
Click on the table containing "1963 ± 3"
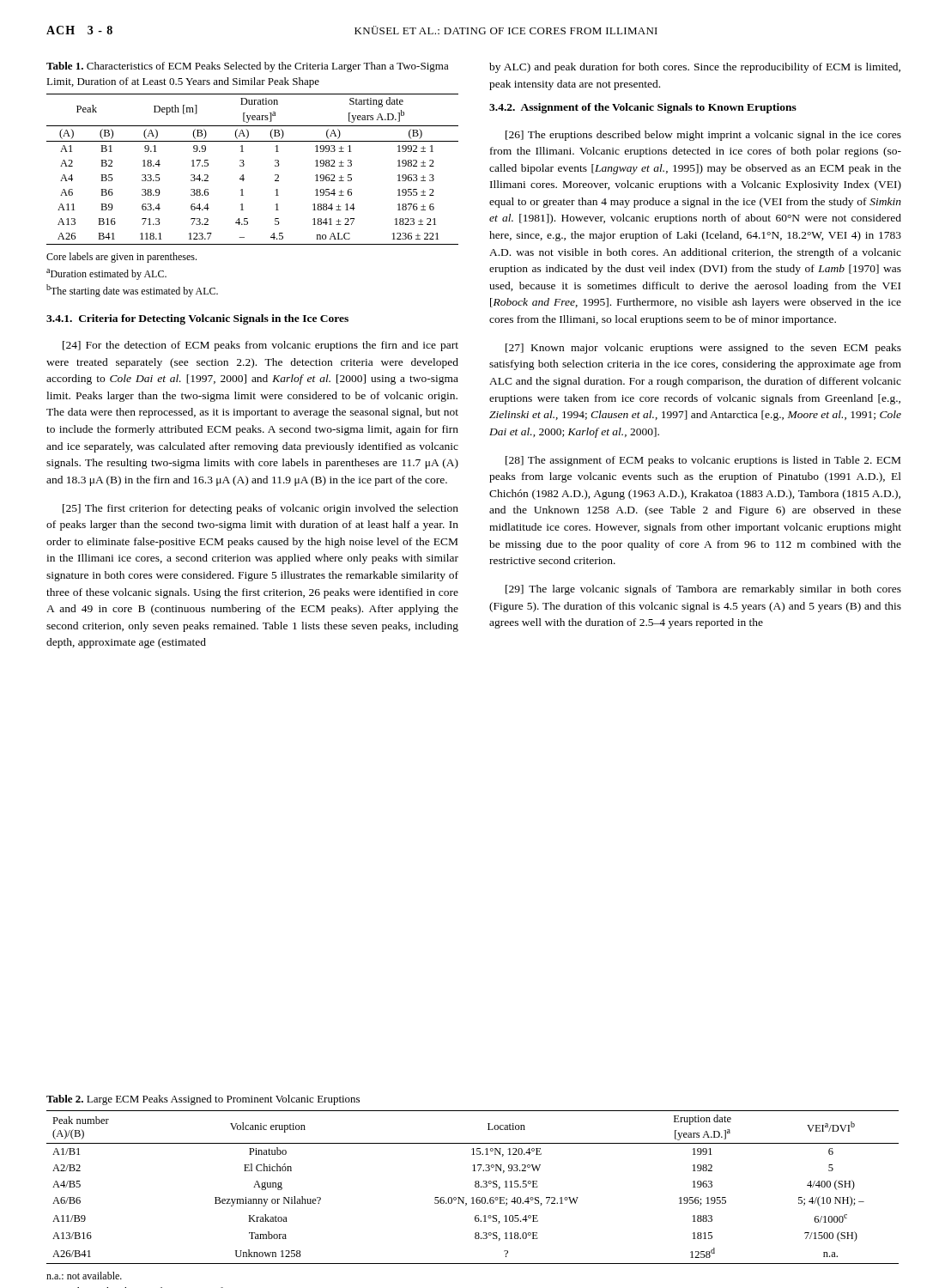pos(252,169)
